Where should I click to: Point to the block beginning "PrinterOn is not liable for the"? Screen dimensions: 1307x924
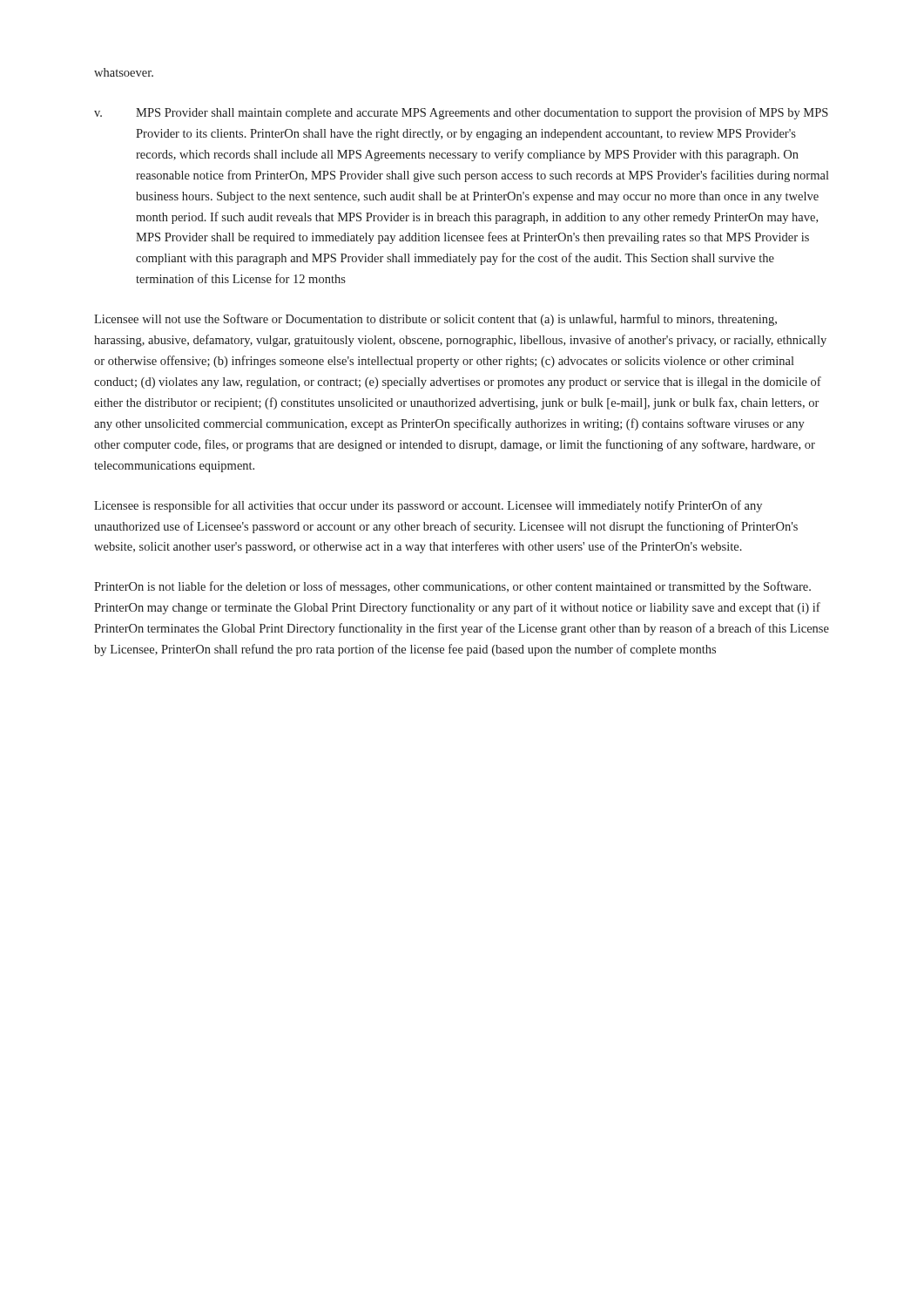pos(462,618)
